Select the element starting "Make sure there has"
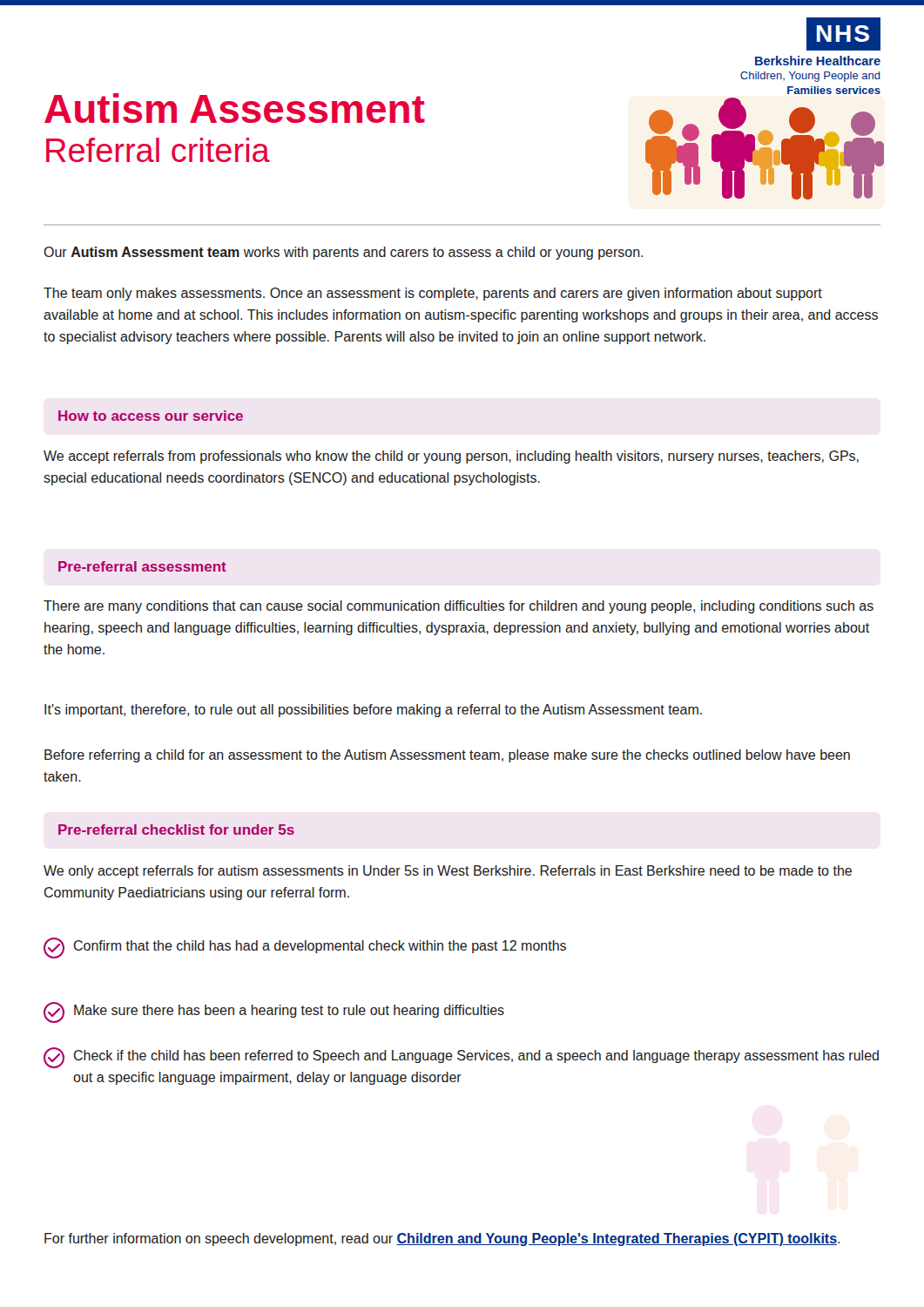Screen dimensions: 1307x924 click(x=274, y=1015)
